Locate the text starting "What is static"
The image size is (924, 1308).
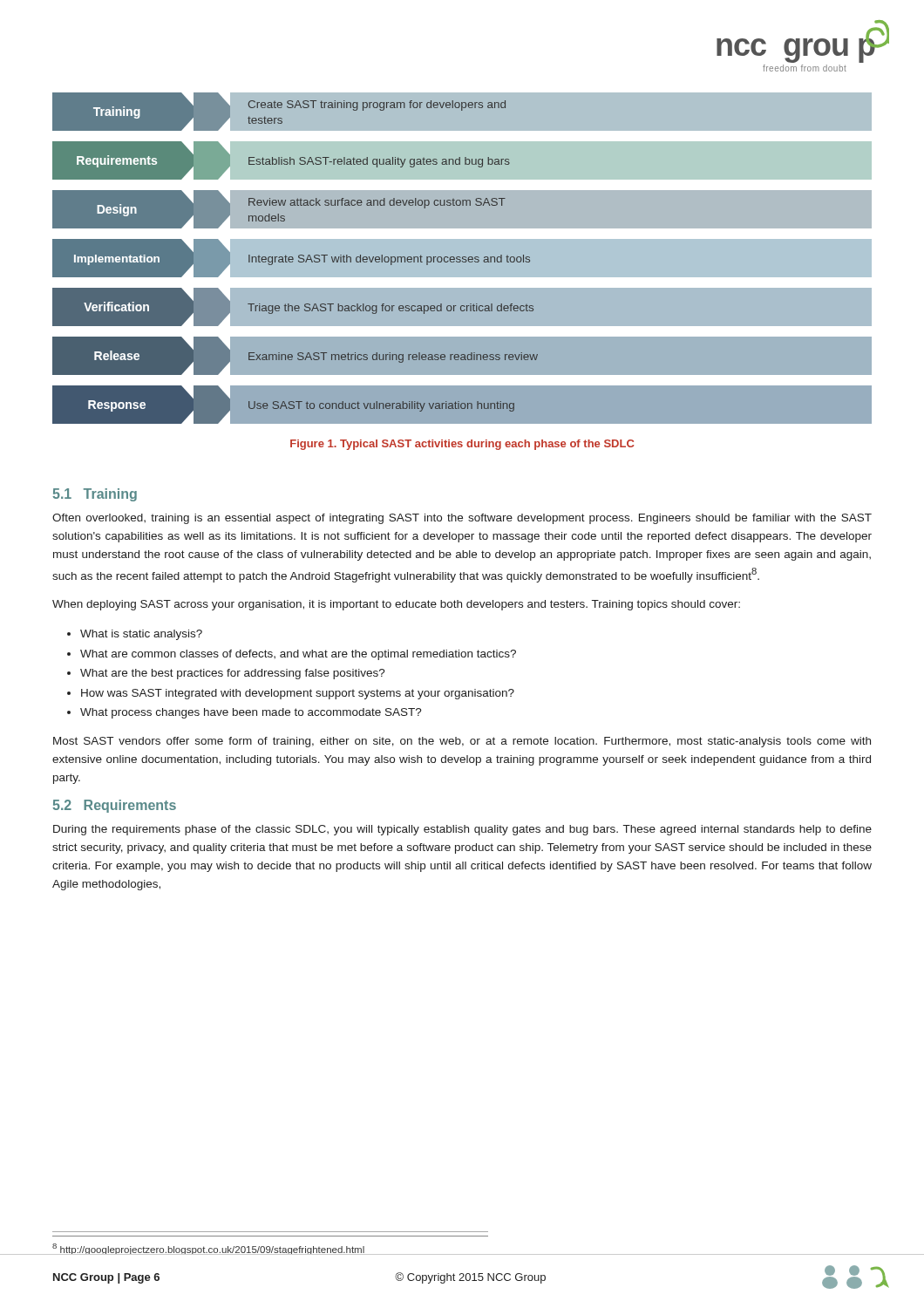(141, 634)
